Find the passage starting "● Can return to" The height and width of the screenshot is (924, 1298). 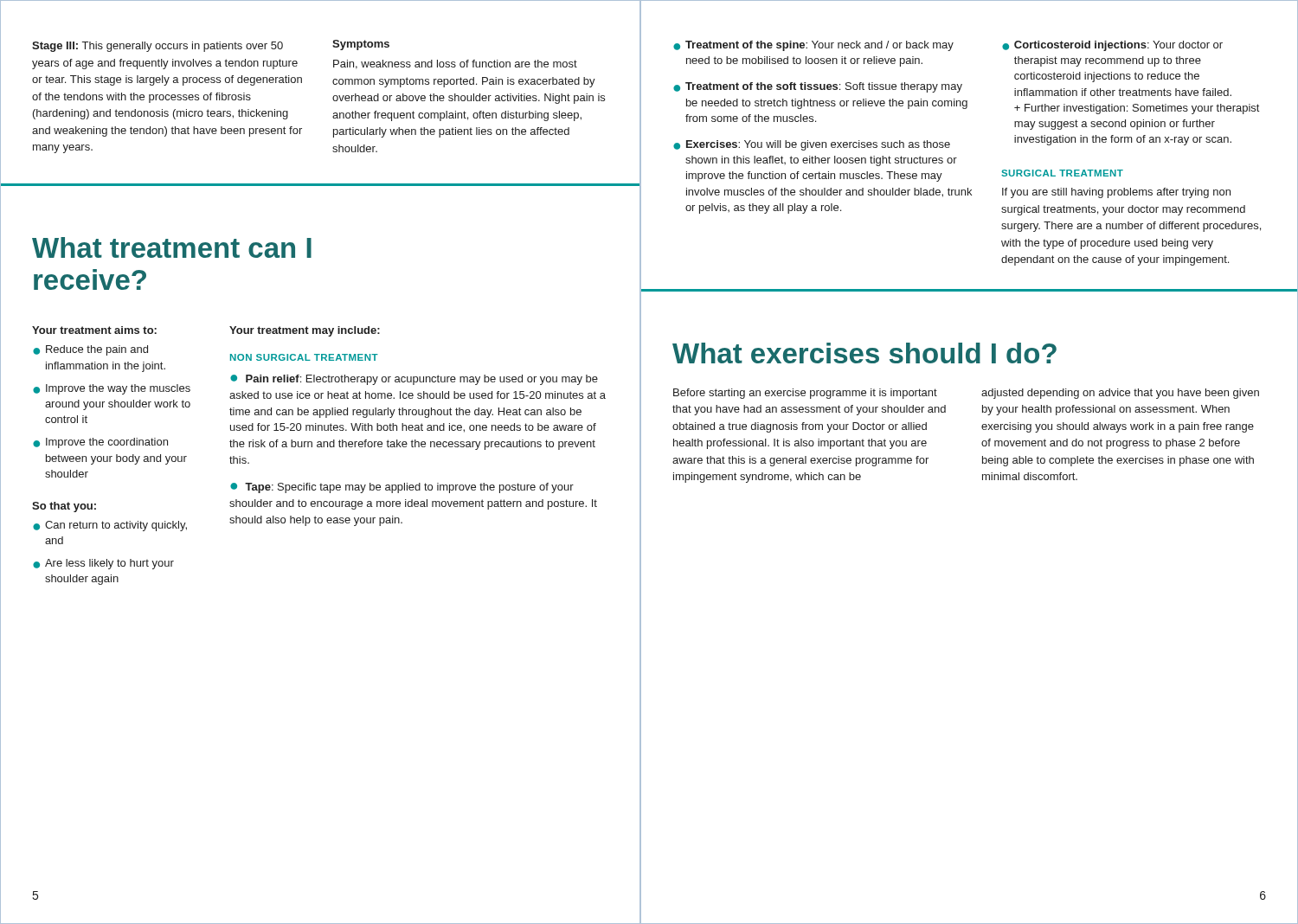[x=119, y=533]
